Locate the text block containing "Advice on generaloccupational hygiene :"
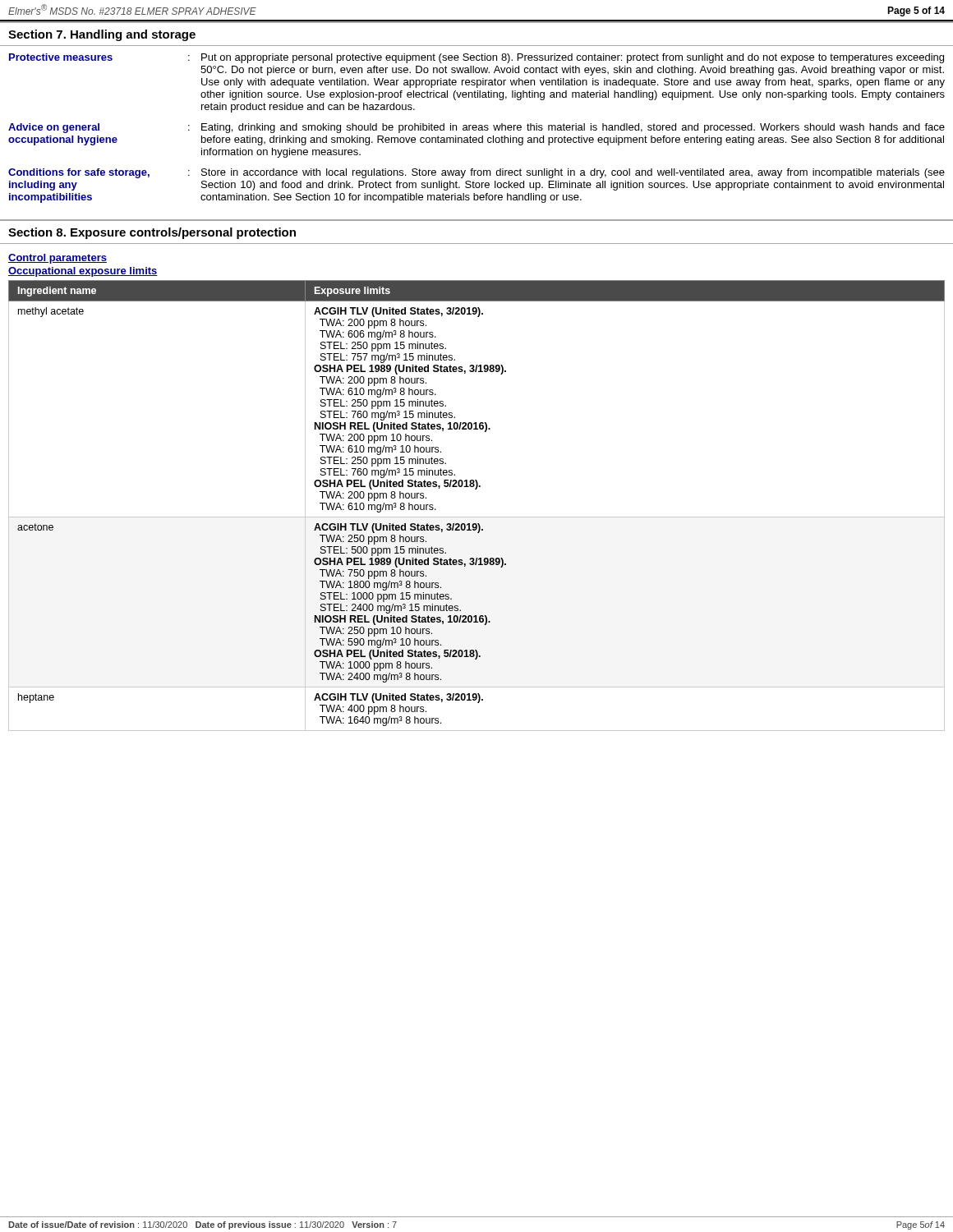Image resolution: width=953 pixels, height=1232 pixels. point(476,139)
